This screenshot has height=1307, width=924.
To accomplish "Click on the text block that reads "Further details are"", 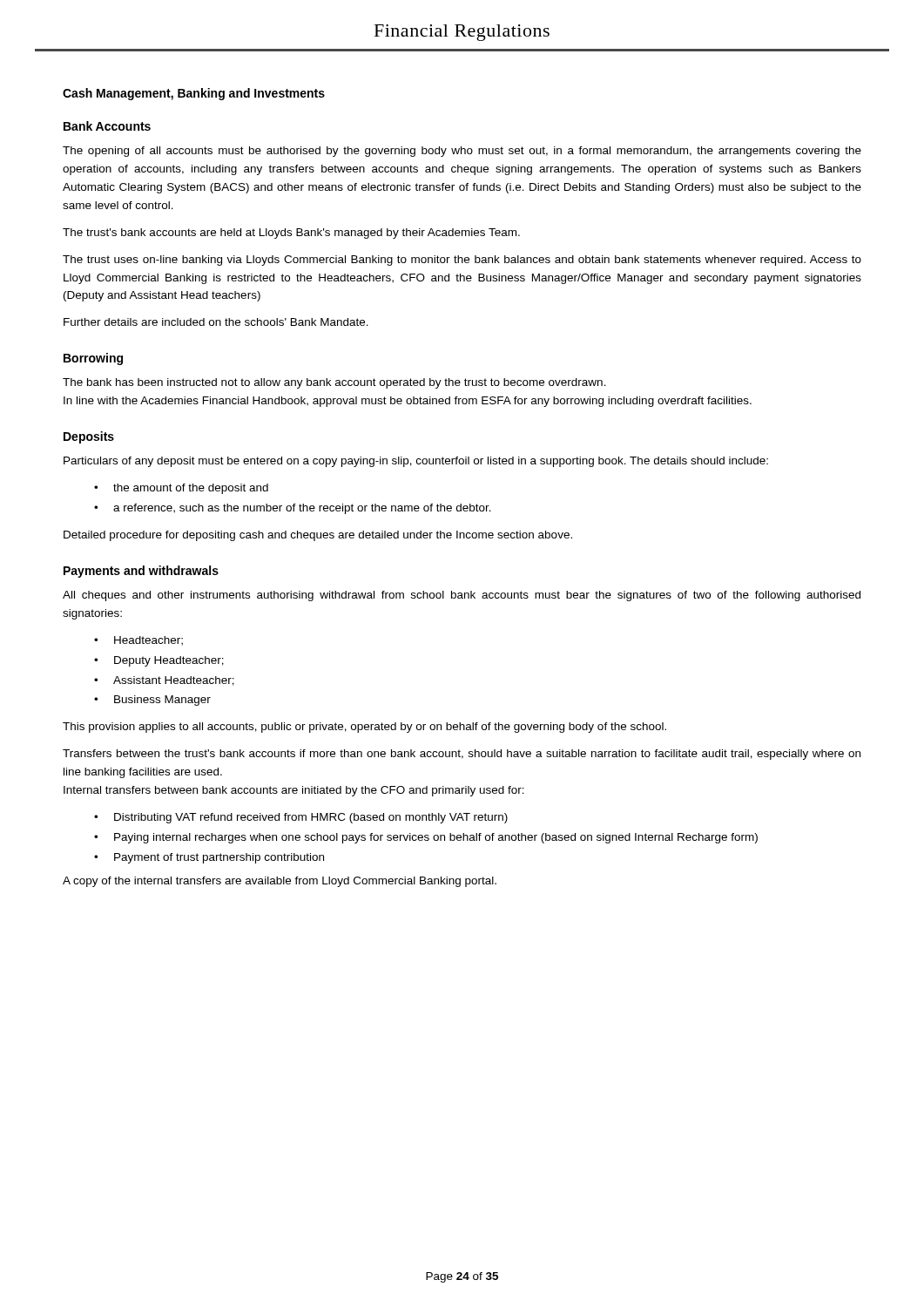I will 216,322.
